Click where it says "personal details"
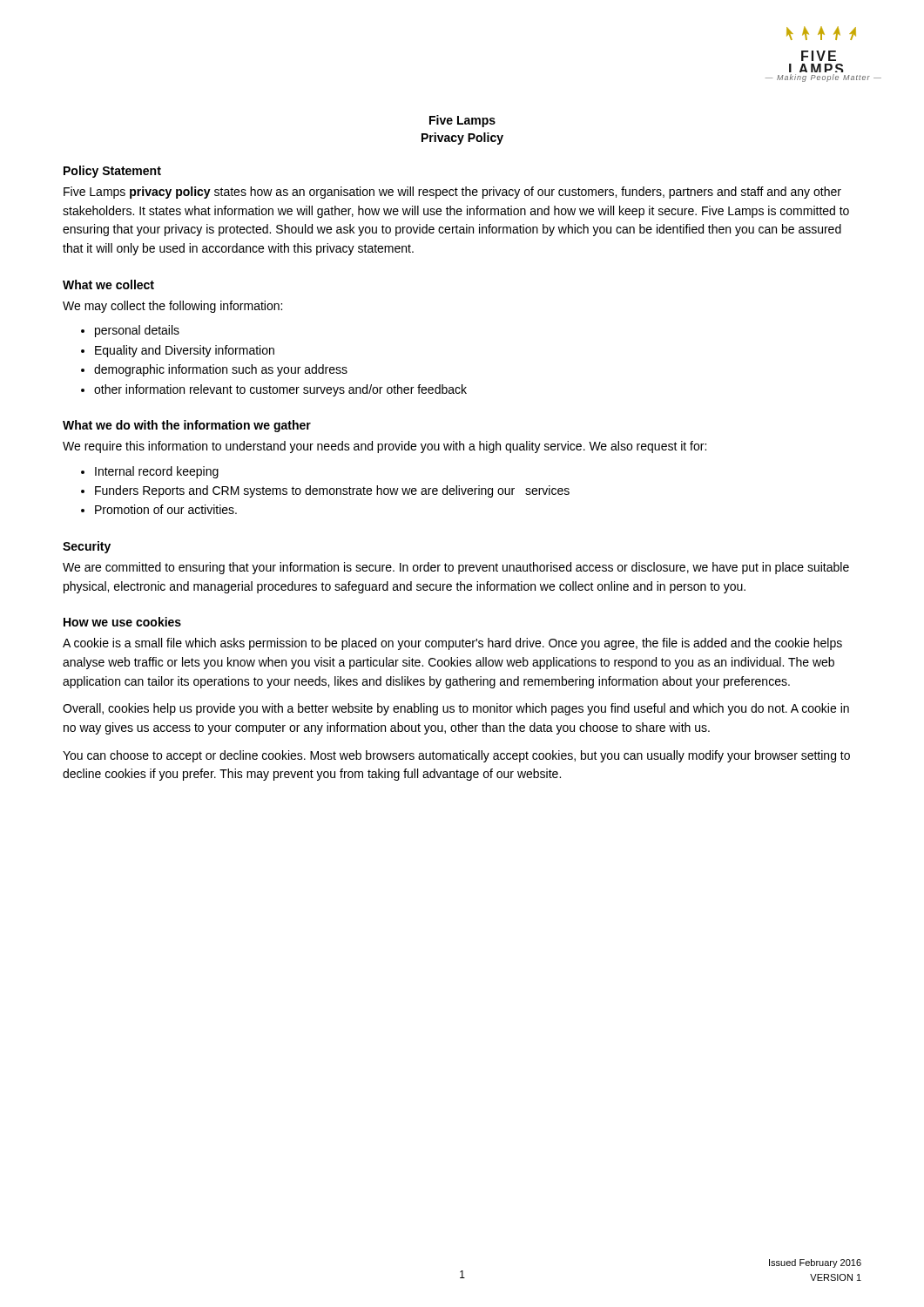 click(x=137, y=331)
